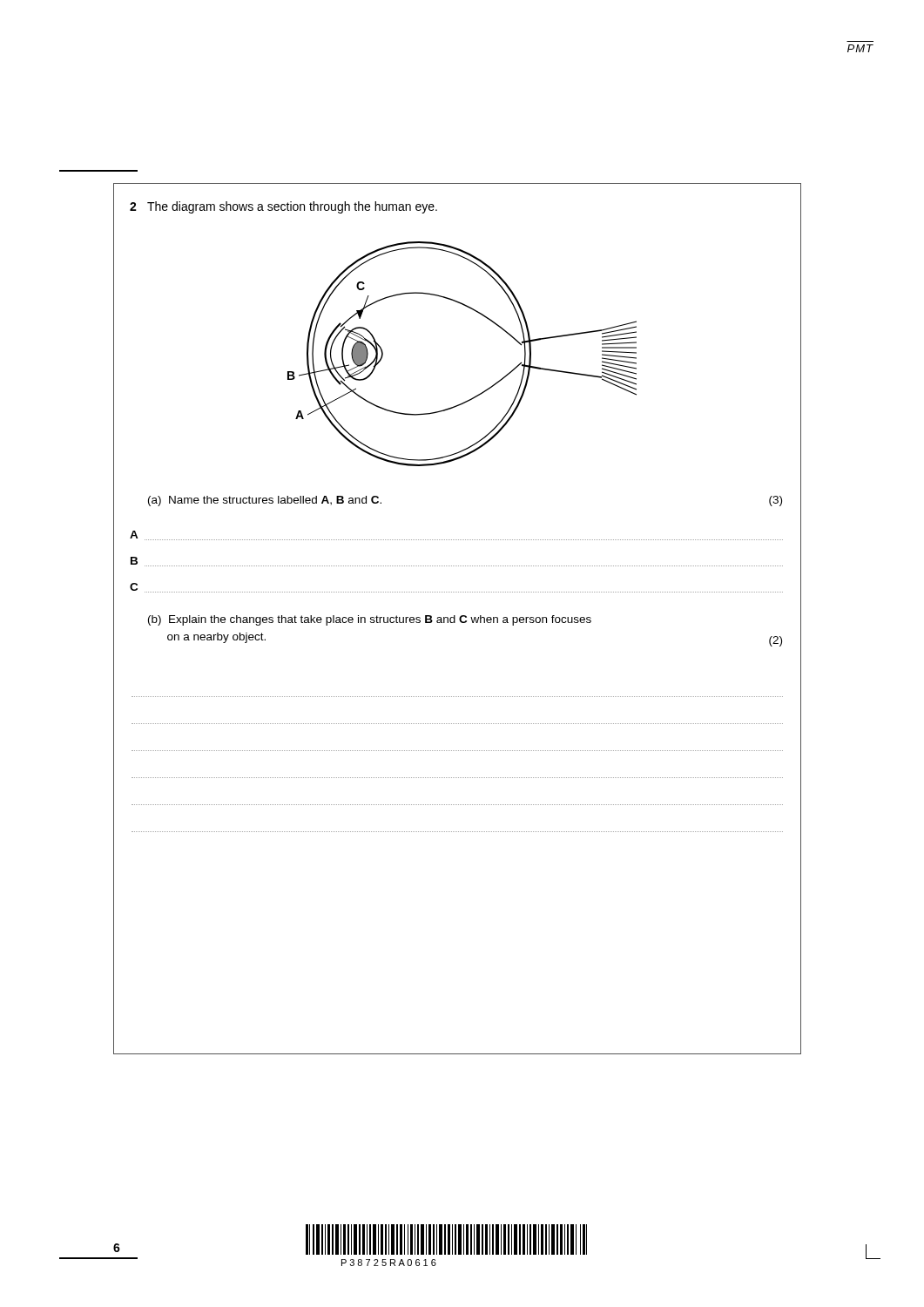This screenshot has width=924, height=1307.
Task: Click on the engineering diagram
Action: pyautogui.click(x=445, y=354)
